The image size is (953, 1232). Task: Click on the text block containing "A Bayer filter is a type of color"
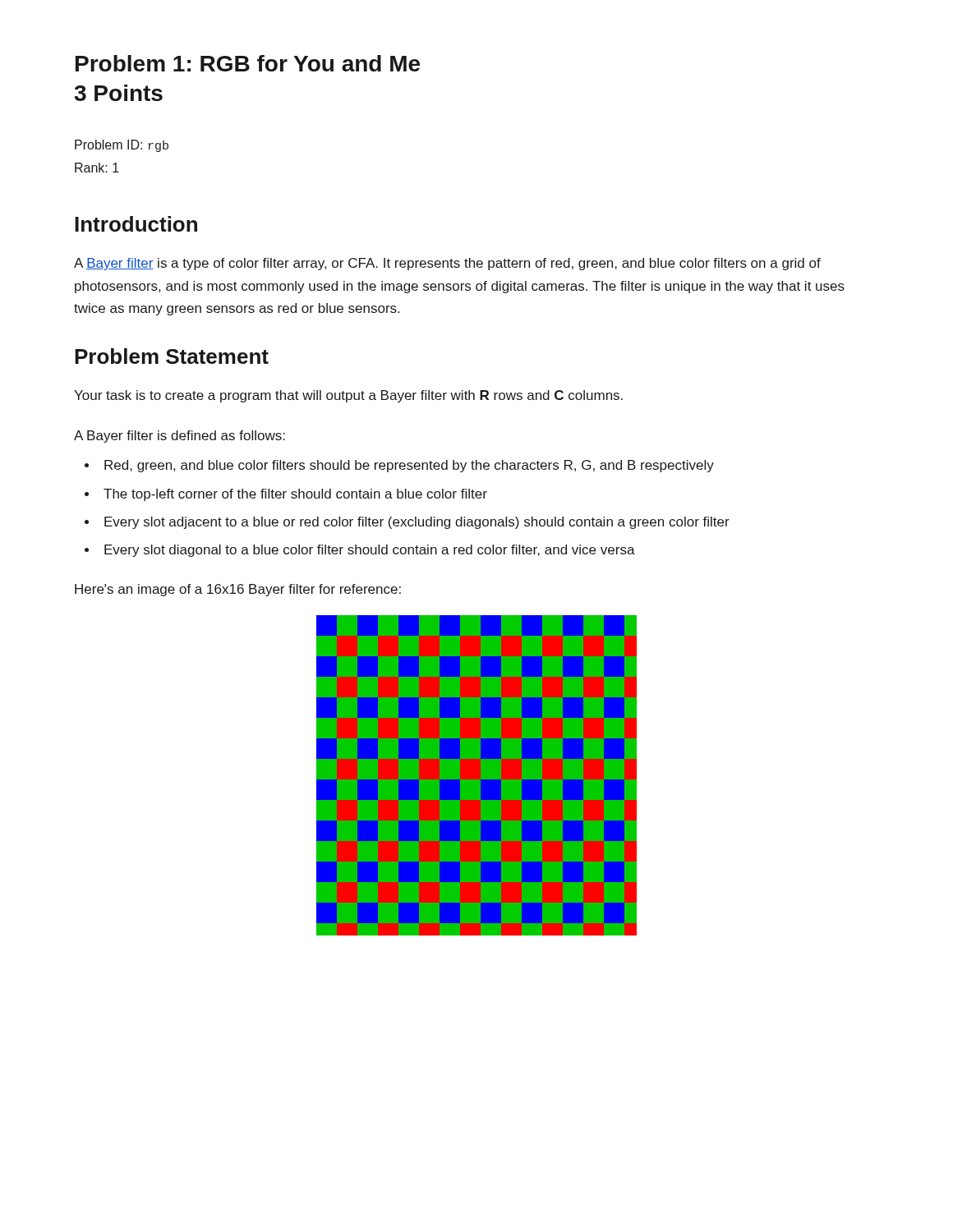[459, 286]
